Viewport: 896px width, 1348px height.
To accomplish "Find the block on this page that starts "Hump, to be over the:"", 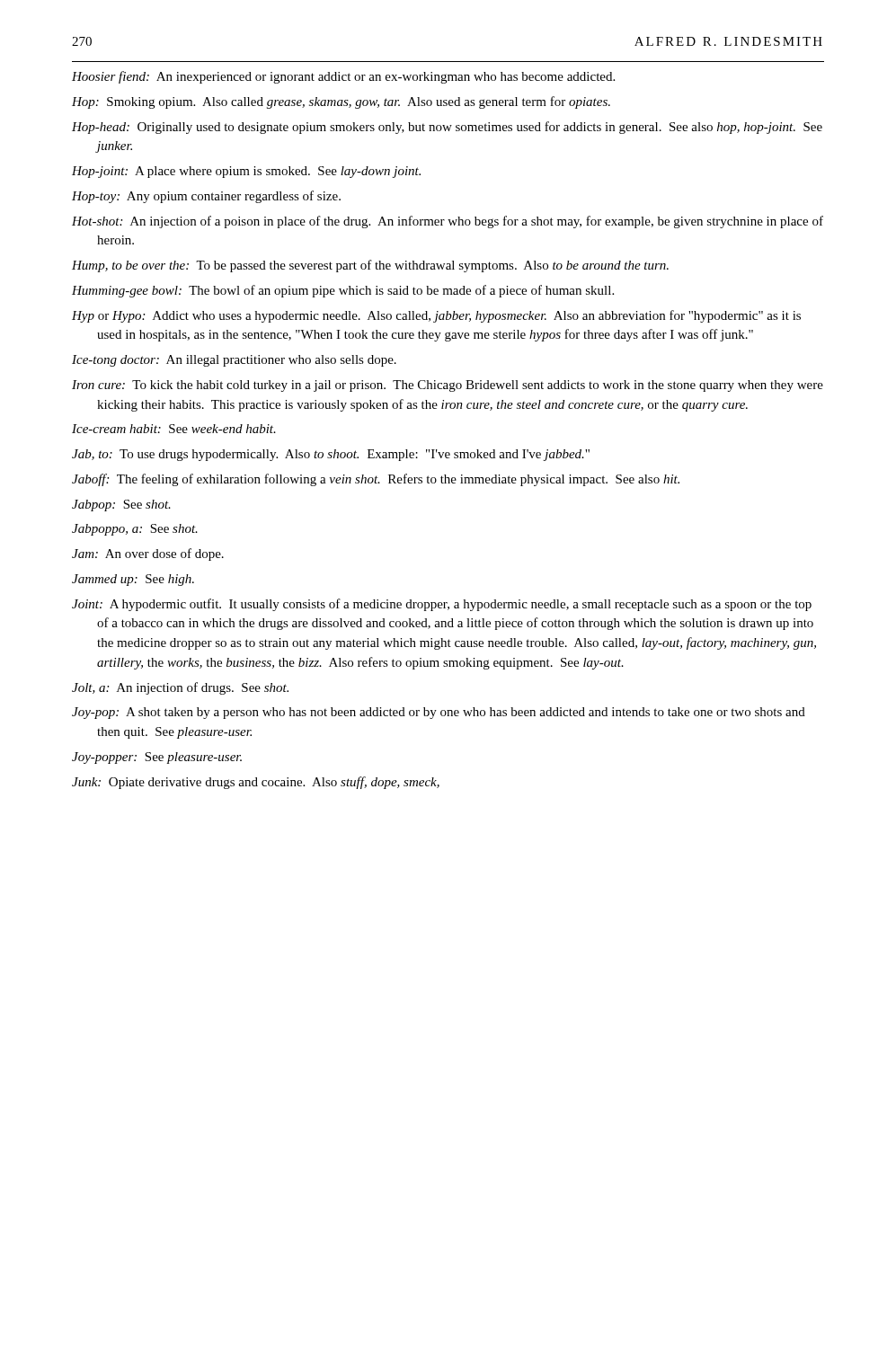I will pos(371,265).
